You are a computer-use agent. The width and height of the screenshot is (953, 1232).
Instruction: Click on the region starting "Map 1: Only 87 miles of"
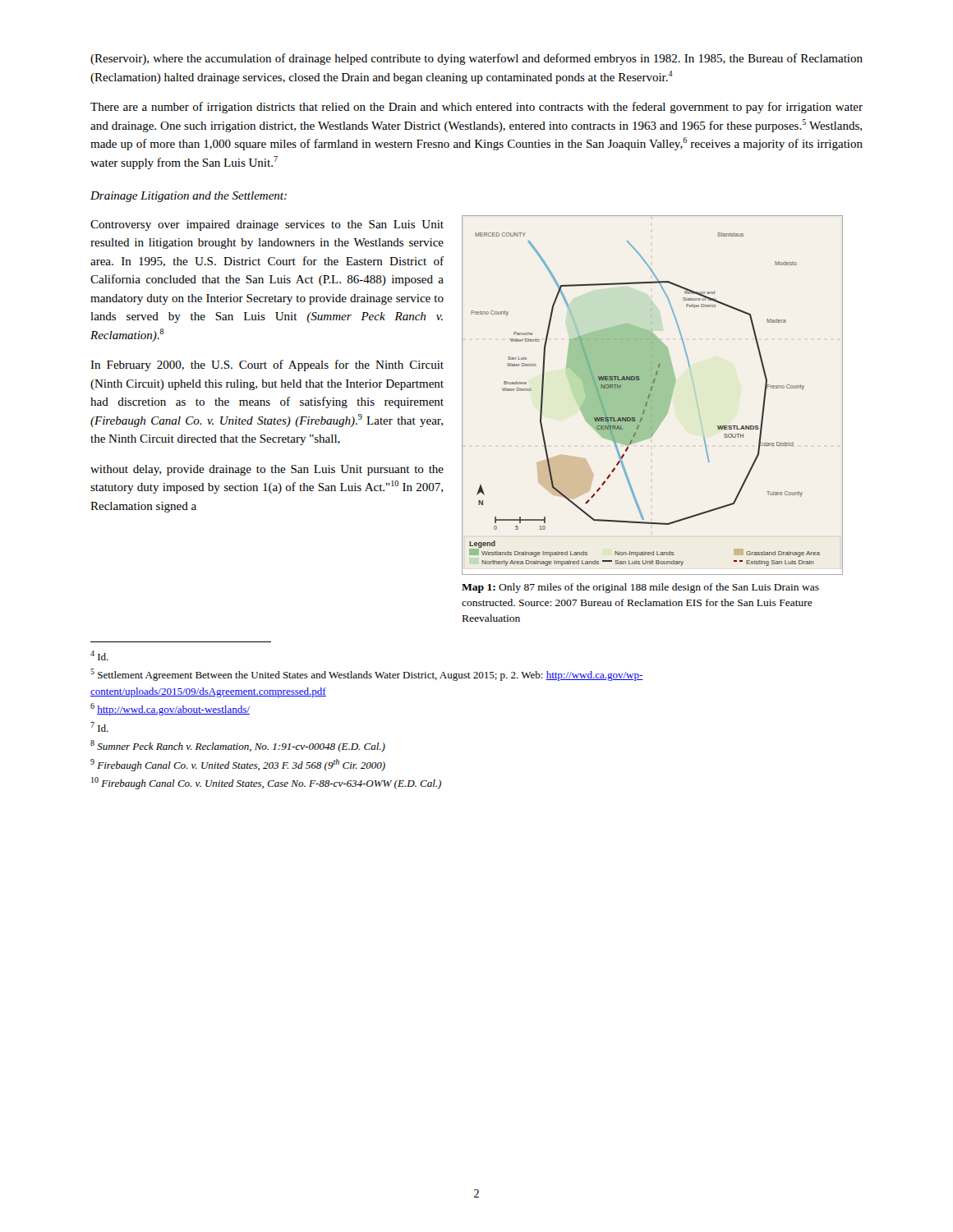(x=640, y=602)
